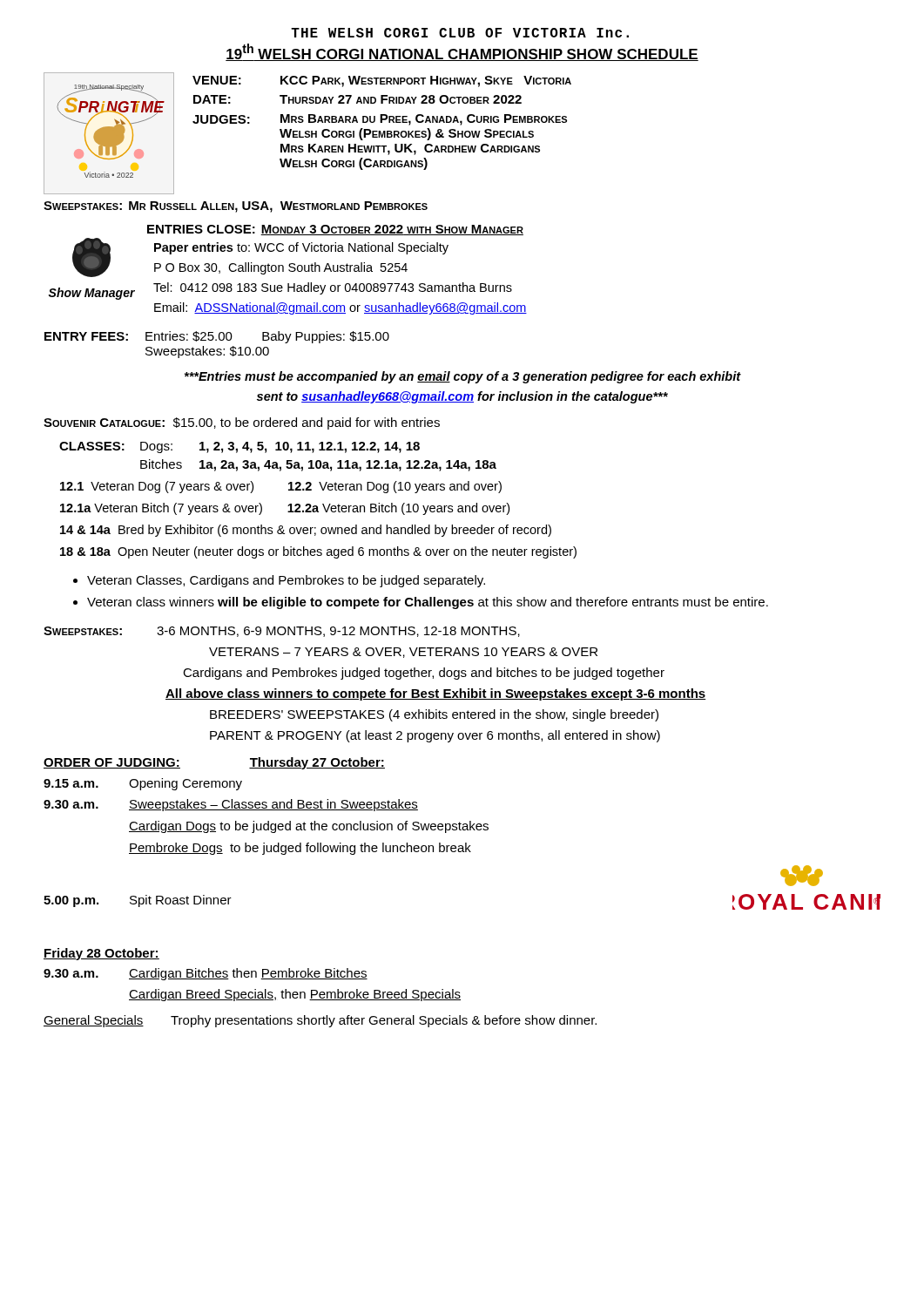Find the block on this page that starts "Entries must be accompanied by an"
924x1307 pixels.
(x=462, y=387)
